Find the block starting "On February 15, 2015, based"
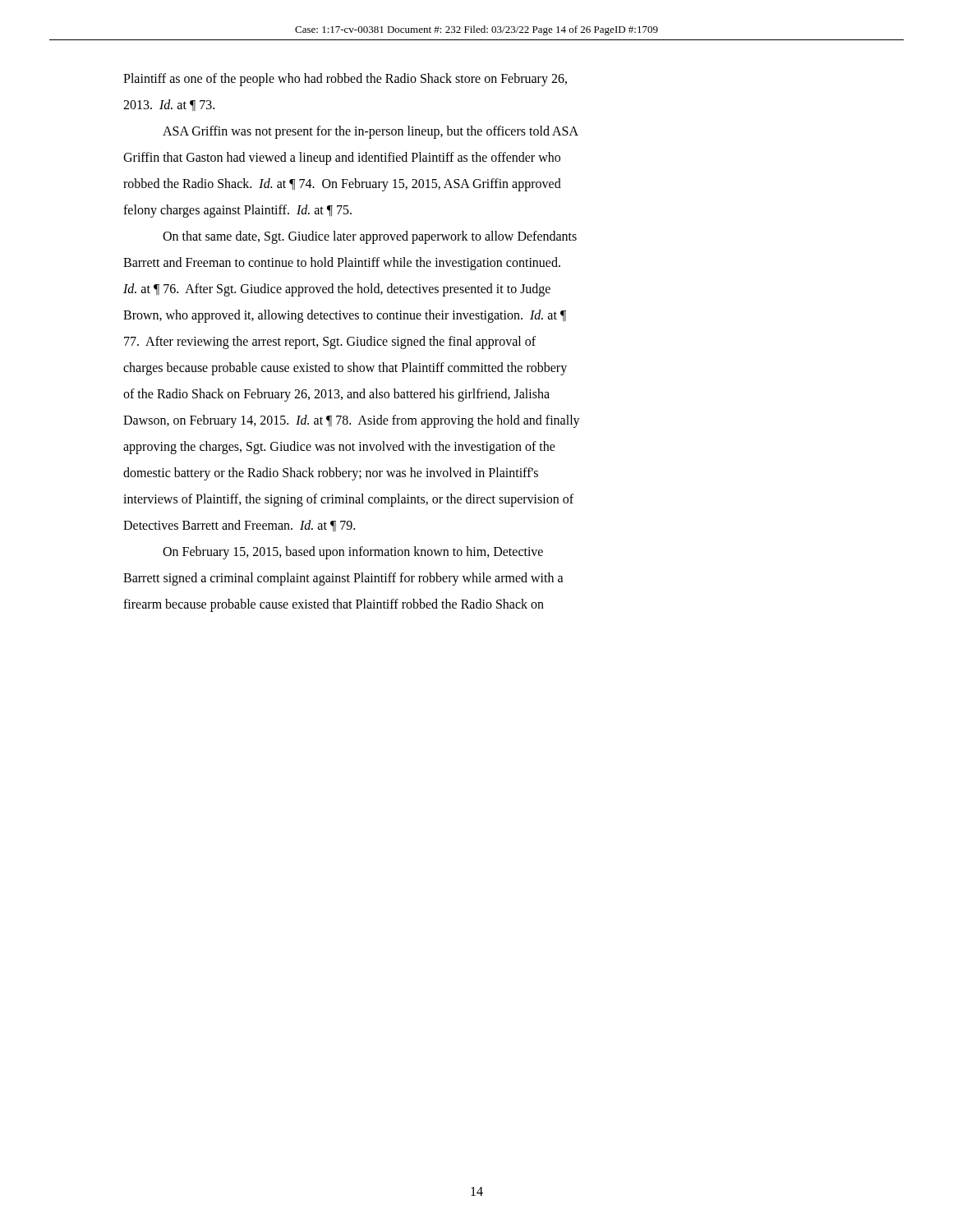This screenshot has width=953, height=1232. [x=476, y=578]
